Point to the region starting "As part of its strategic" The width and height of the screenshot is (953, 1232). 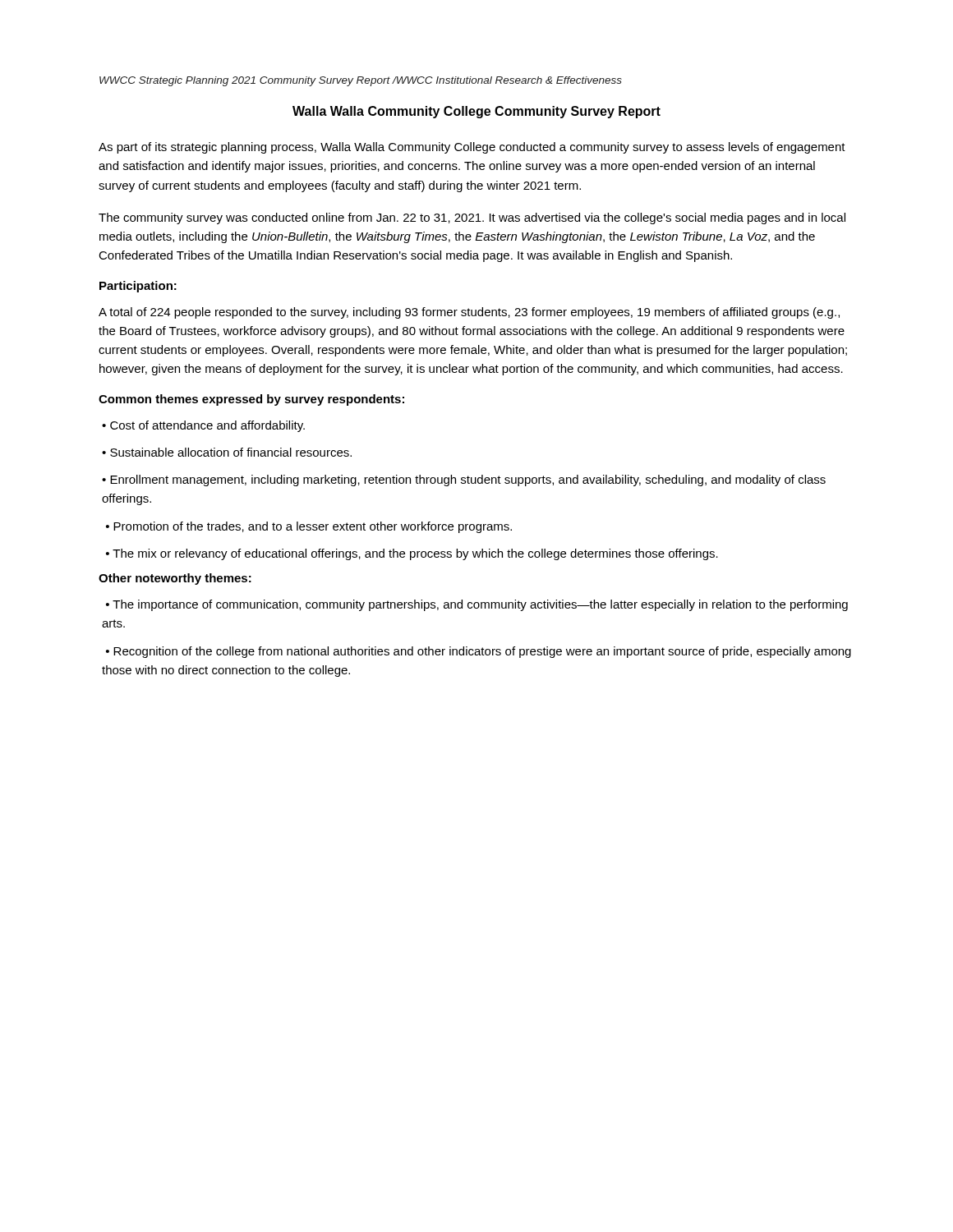[472, 166]
